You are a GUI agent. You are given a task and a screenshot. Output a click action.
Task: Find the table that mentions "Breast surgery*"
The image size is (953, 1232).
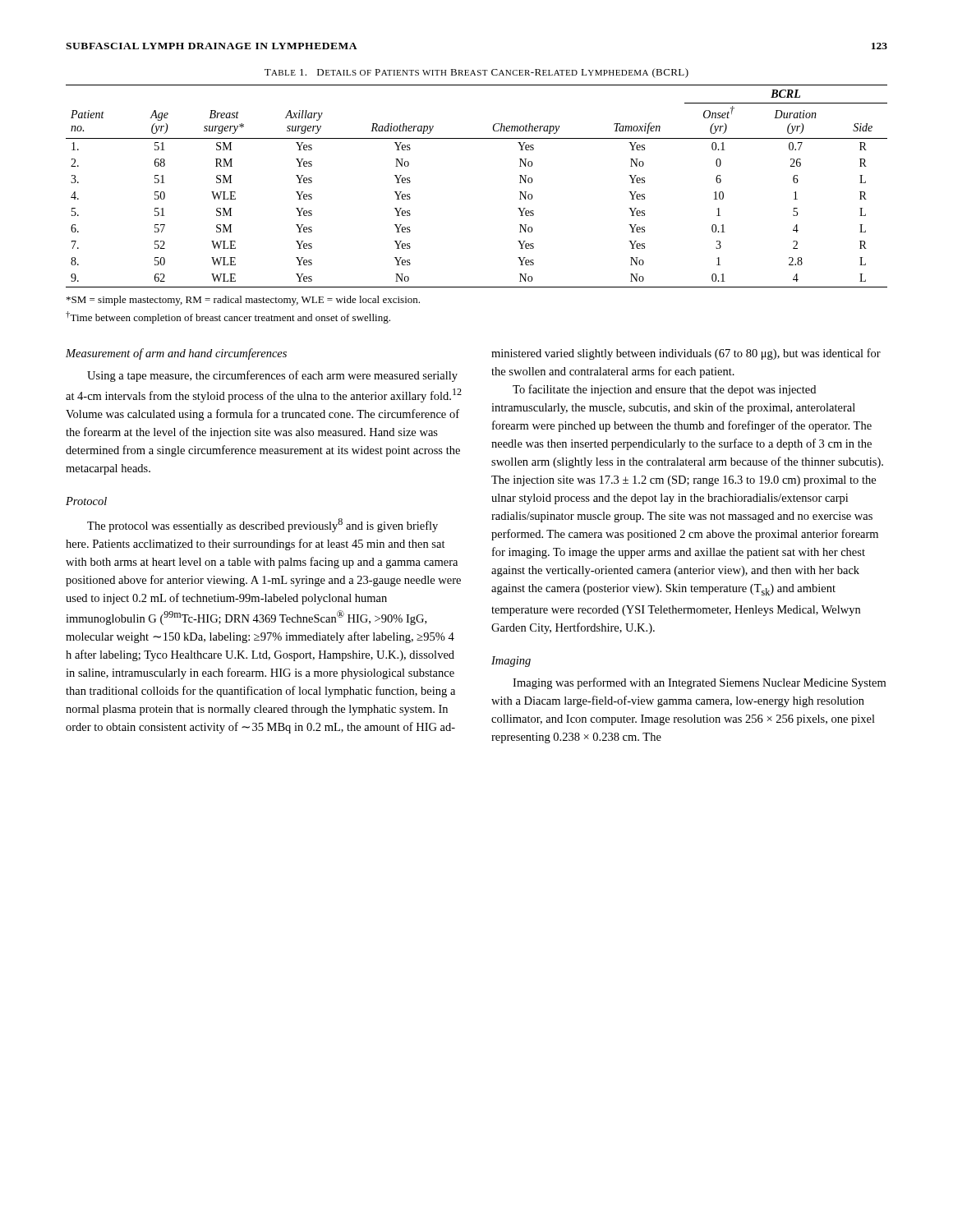(476, 186)
